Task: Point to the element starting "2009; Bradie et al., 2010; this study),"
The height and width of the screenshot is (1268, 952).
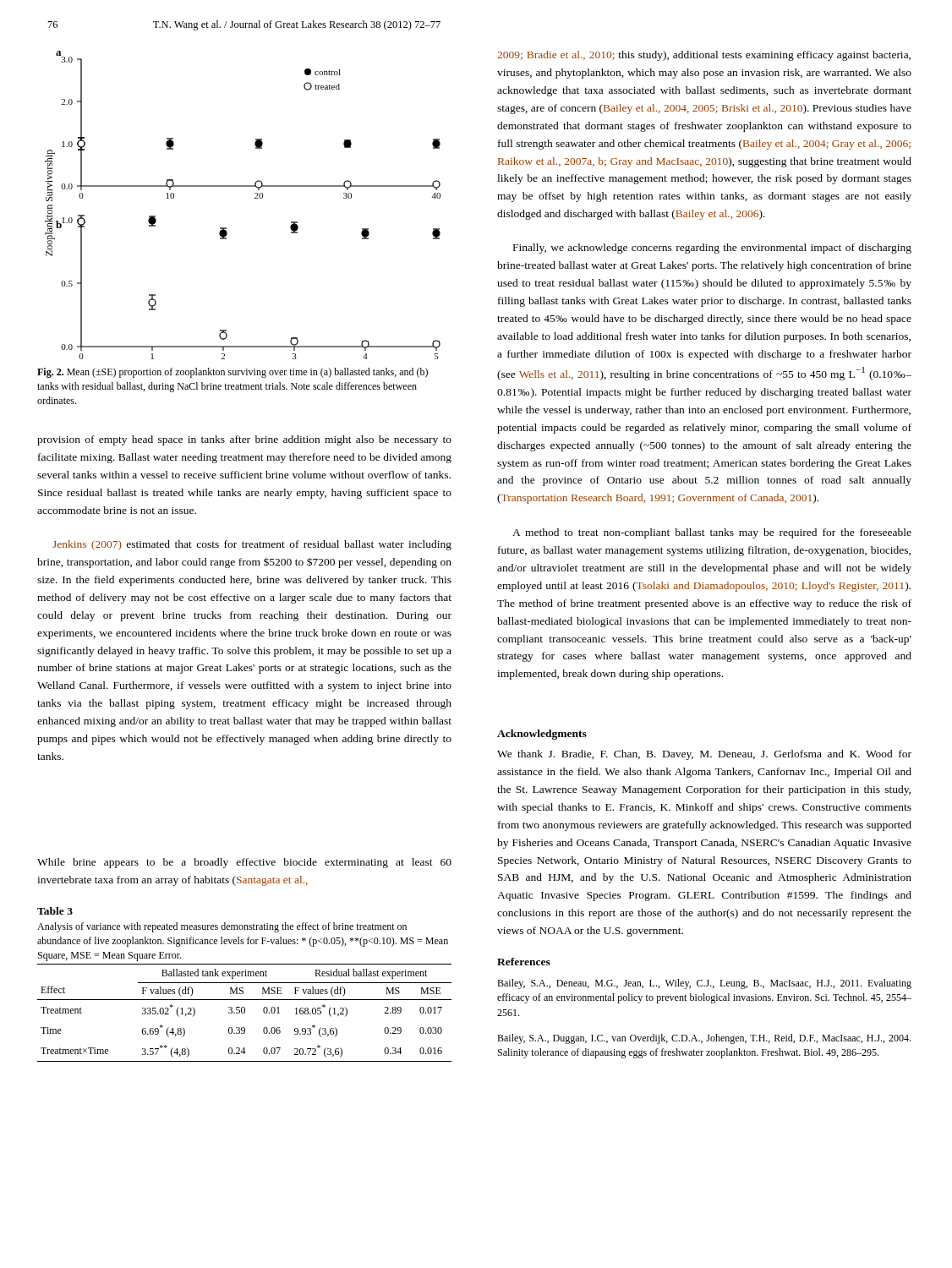Action: (x=704, y=135)
